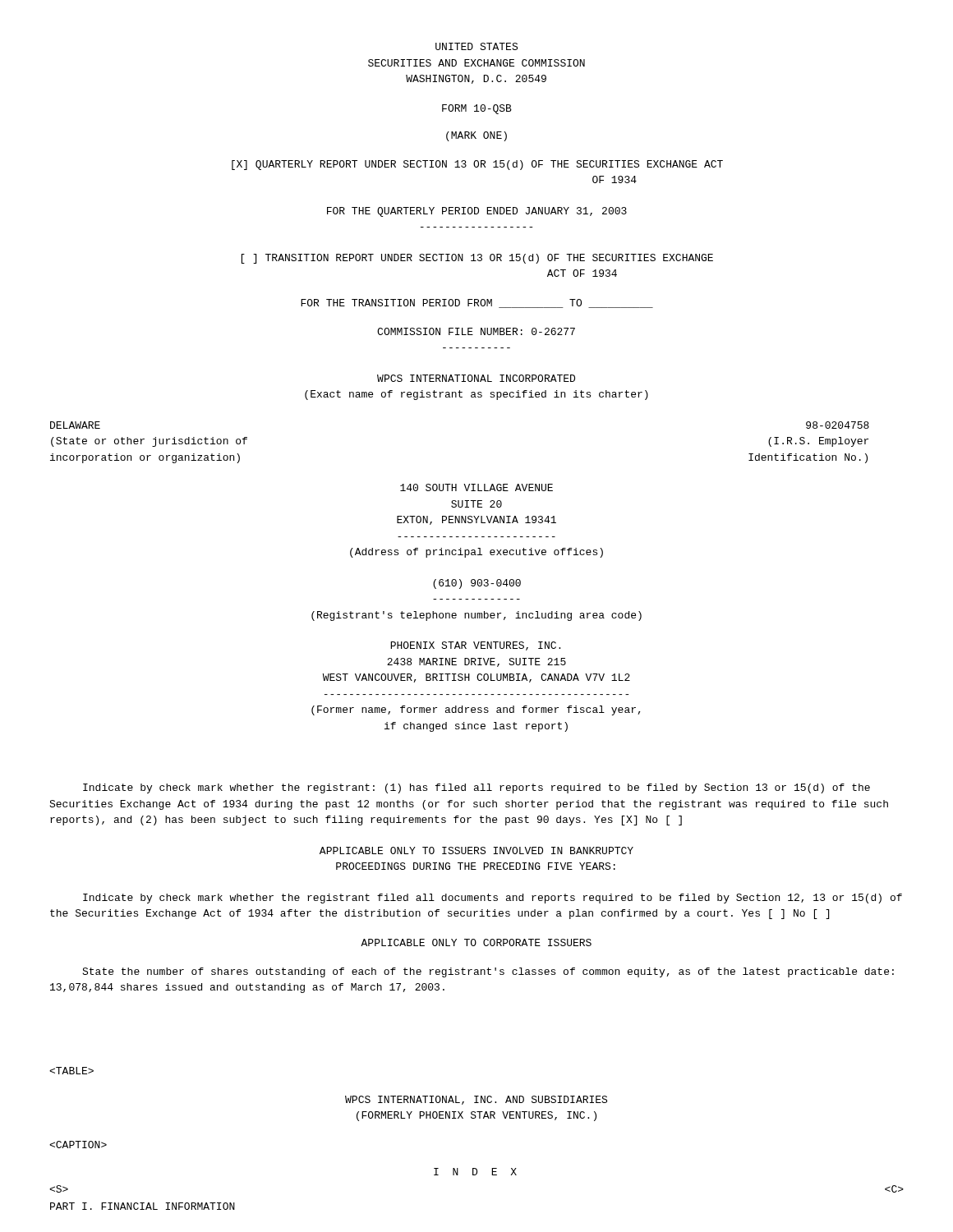
Task: Select the block starting "FORM 10-QSB"
Action: (476, 108)
